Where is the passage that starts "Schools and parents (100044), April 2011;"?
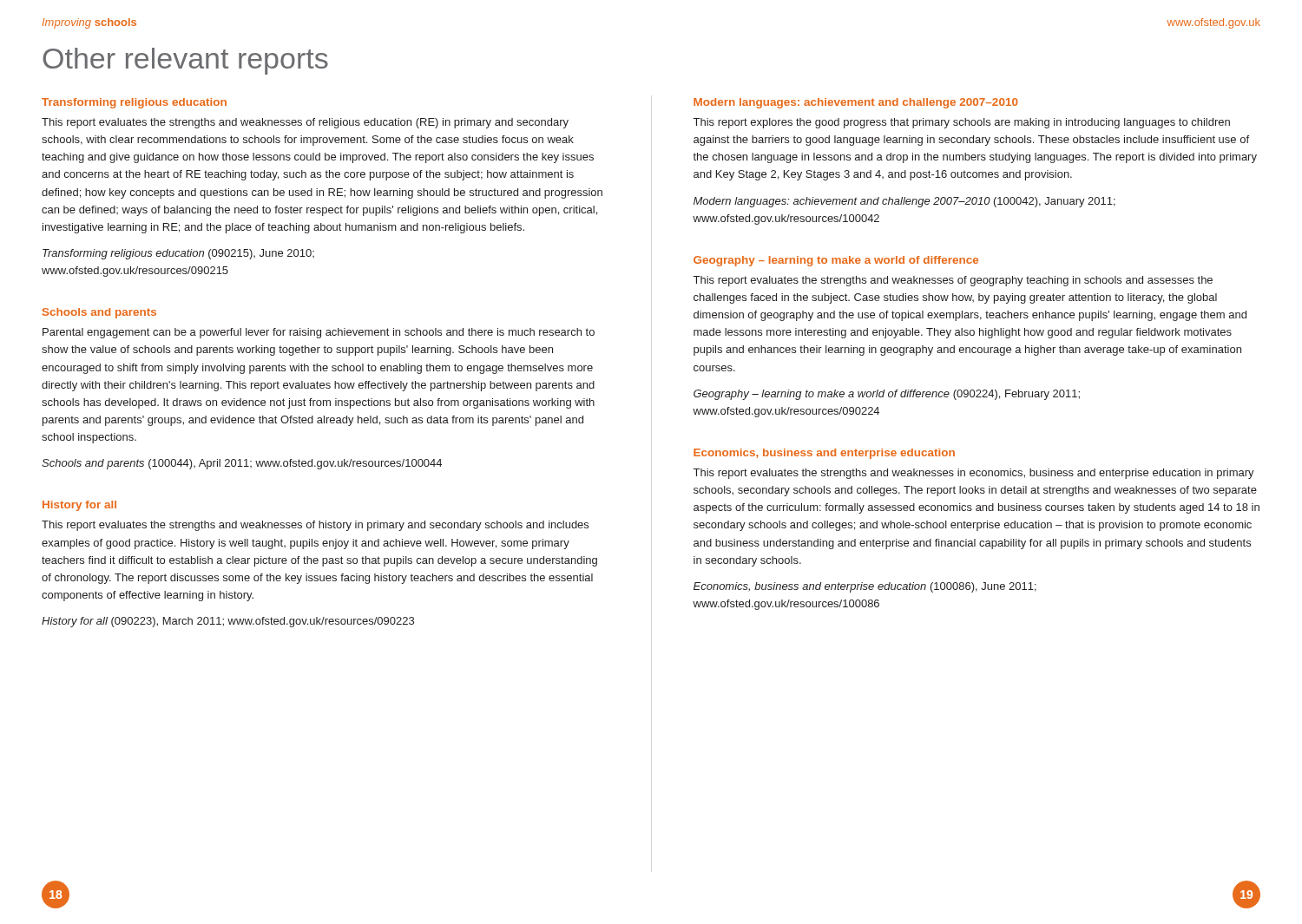The height and width of the screenshot is (924, 1302). tap(242, 463)
